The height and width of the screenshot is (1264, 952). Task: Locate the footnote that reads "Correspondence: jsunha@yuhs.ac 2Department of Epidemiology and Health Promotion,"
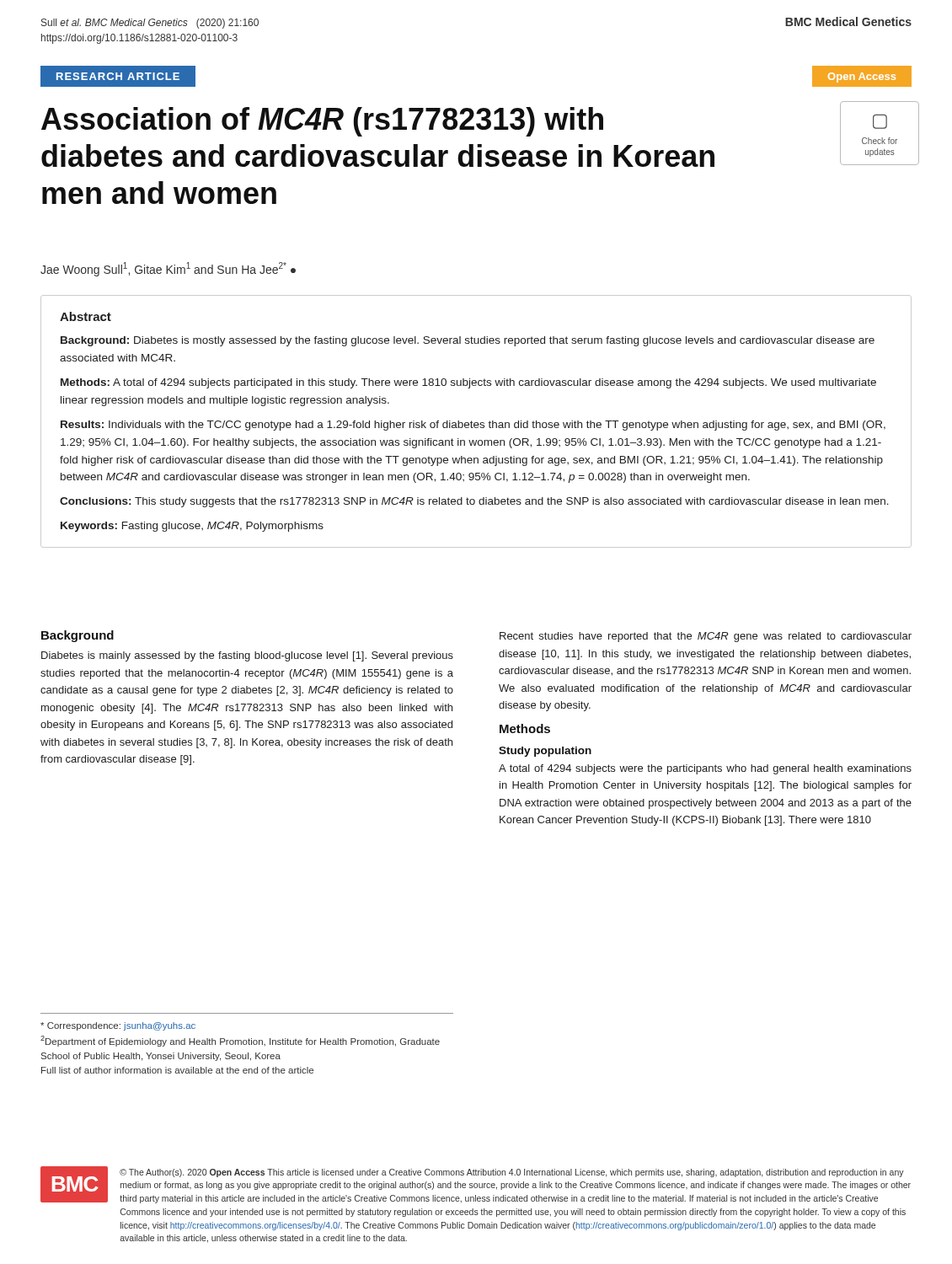click(x=240, y=1048)
